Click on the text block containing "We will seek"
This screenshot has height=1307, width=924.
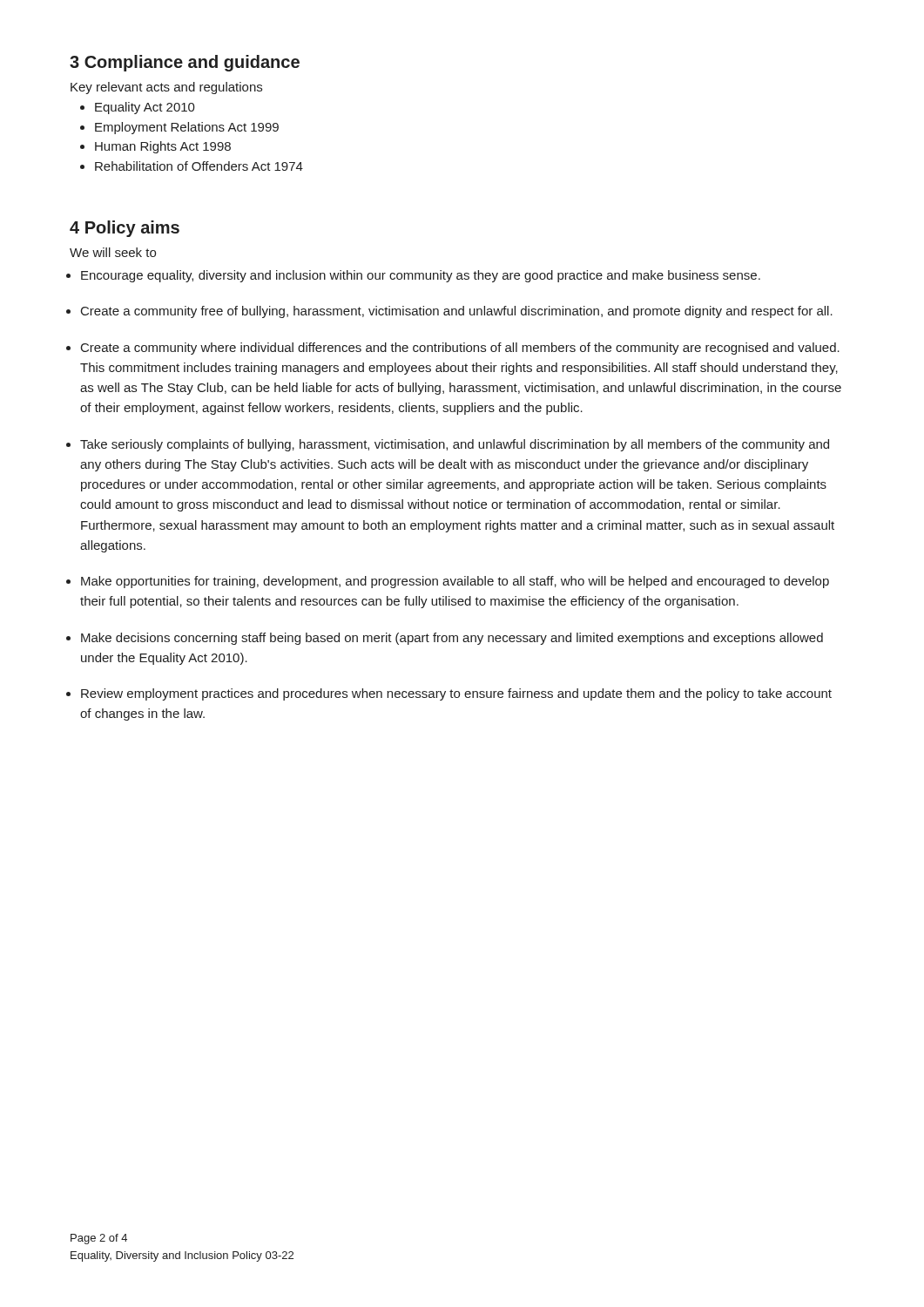[x=113, y=252]
